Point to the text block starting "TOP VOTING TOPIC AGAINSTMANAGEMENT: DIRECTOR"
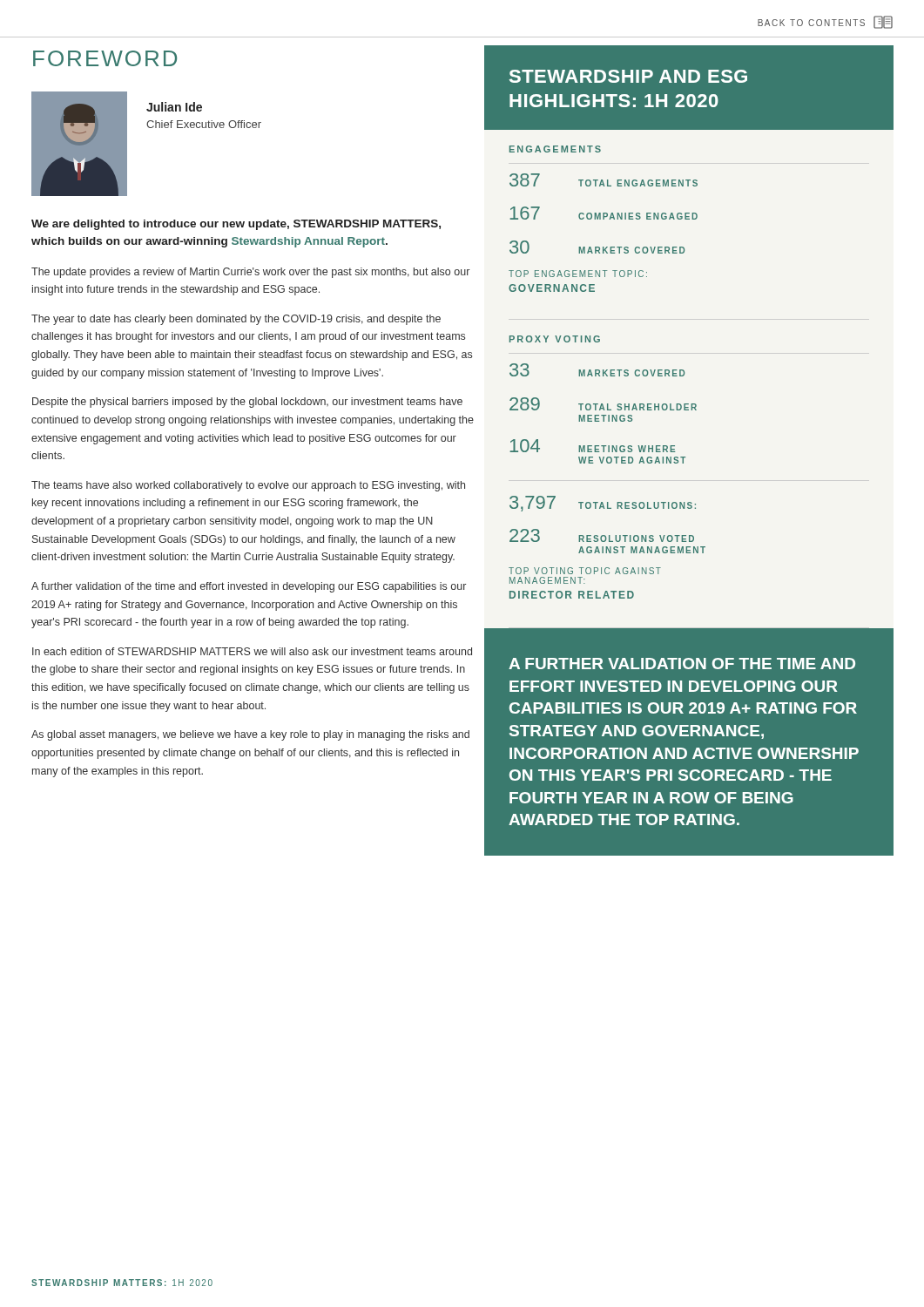 [585, 571]
